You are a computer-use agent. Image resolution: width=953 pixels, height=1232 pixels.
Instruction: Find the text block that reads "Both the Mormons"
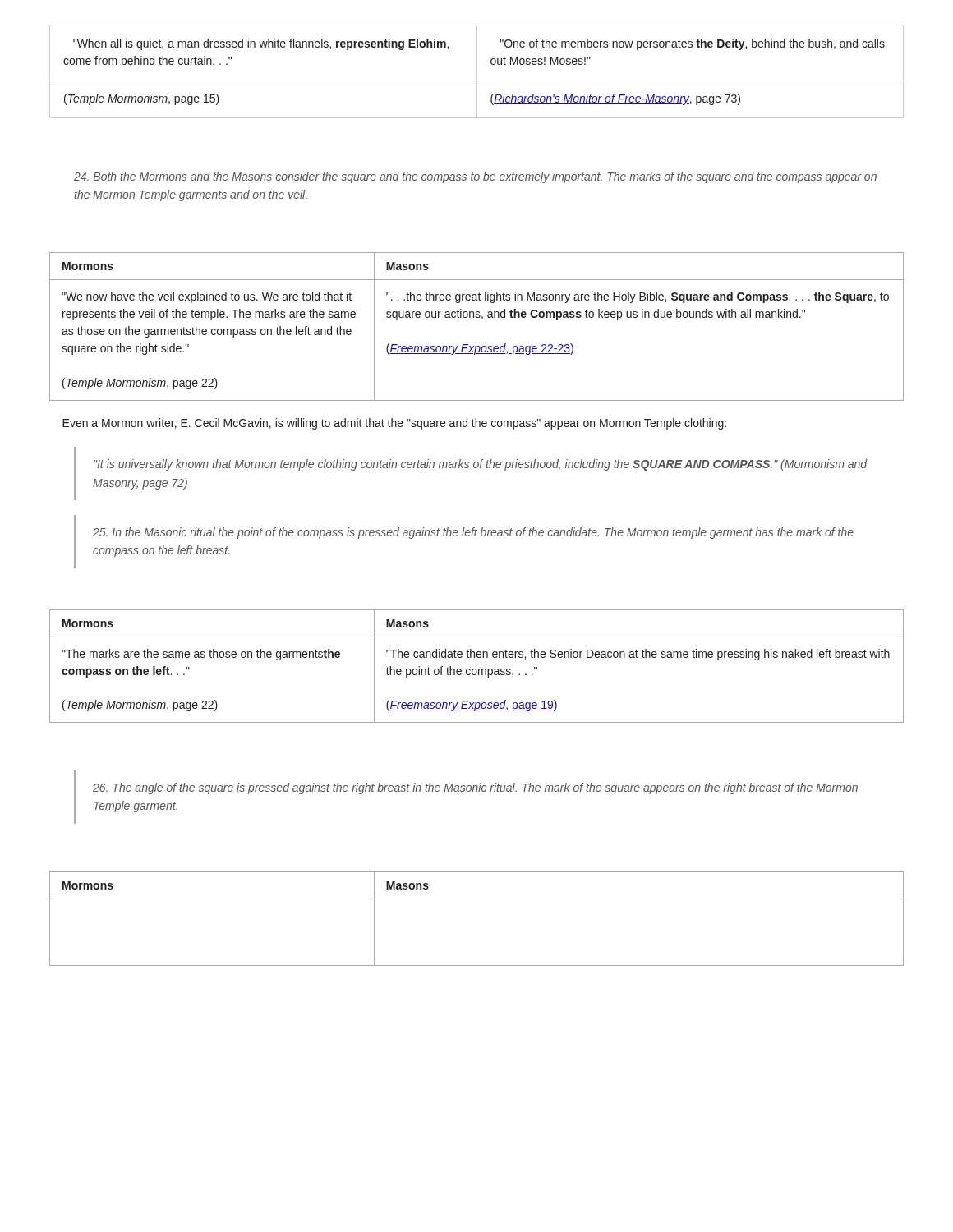[x=476, y=186]
